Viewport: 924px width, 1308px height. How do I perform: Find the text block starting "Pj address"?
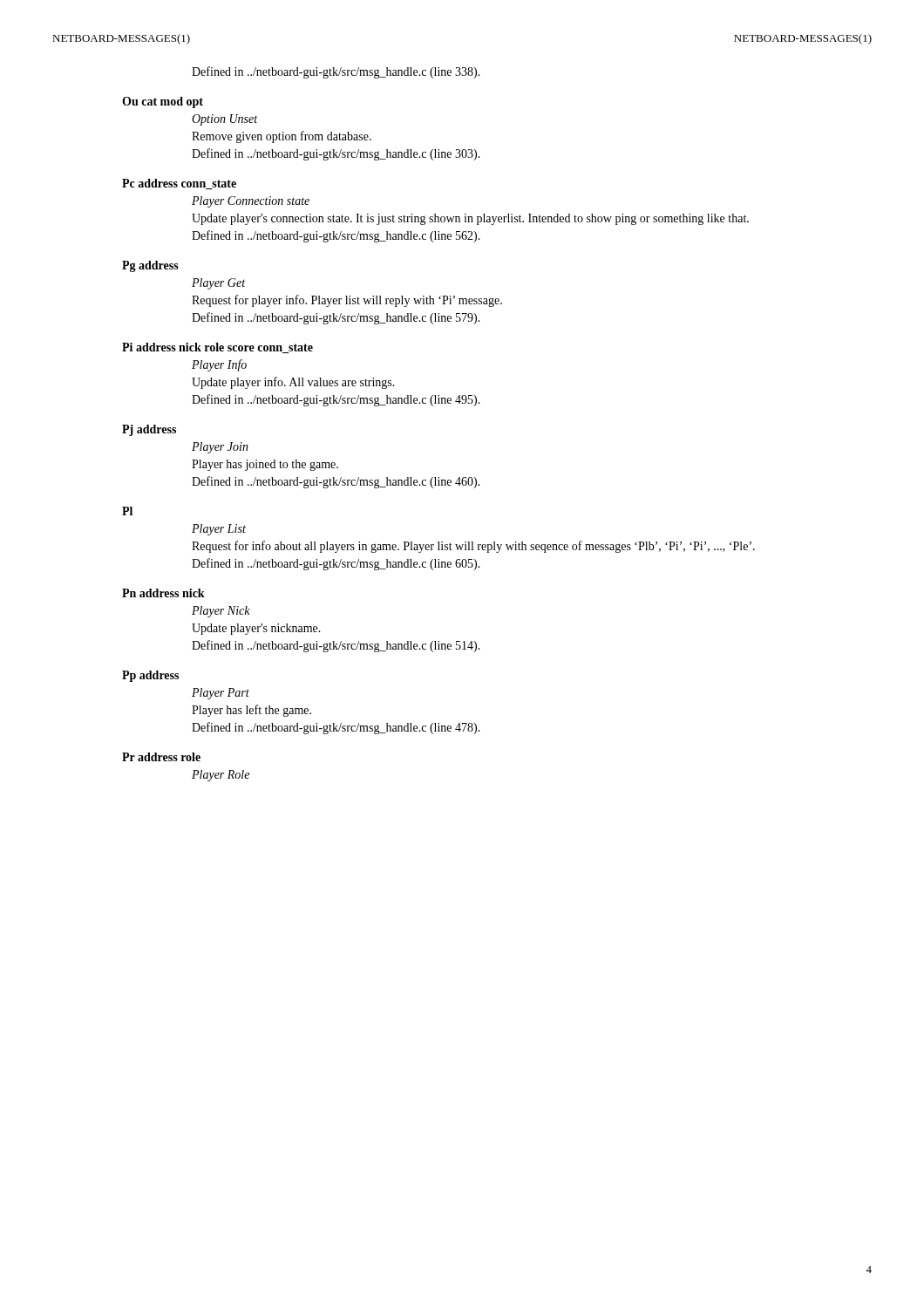coord(149,429)
